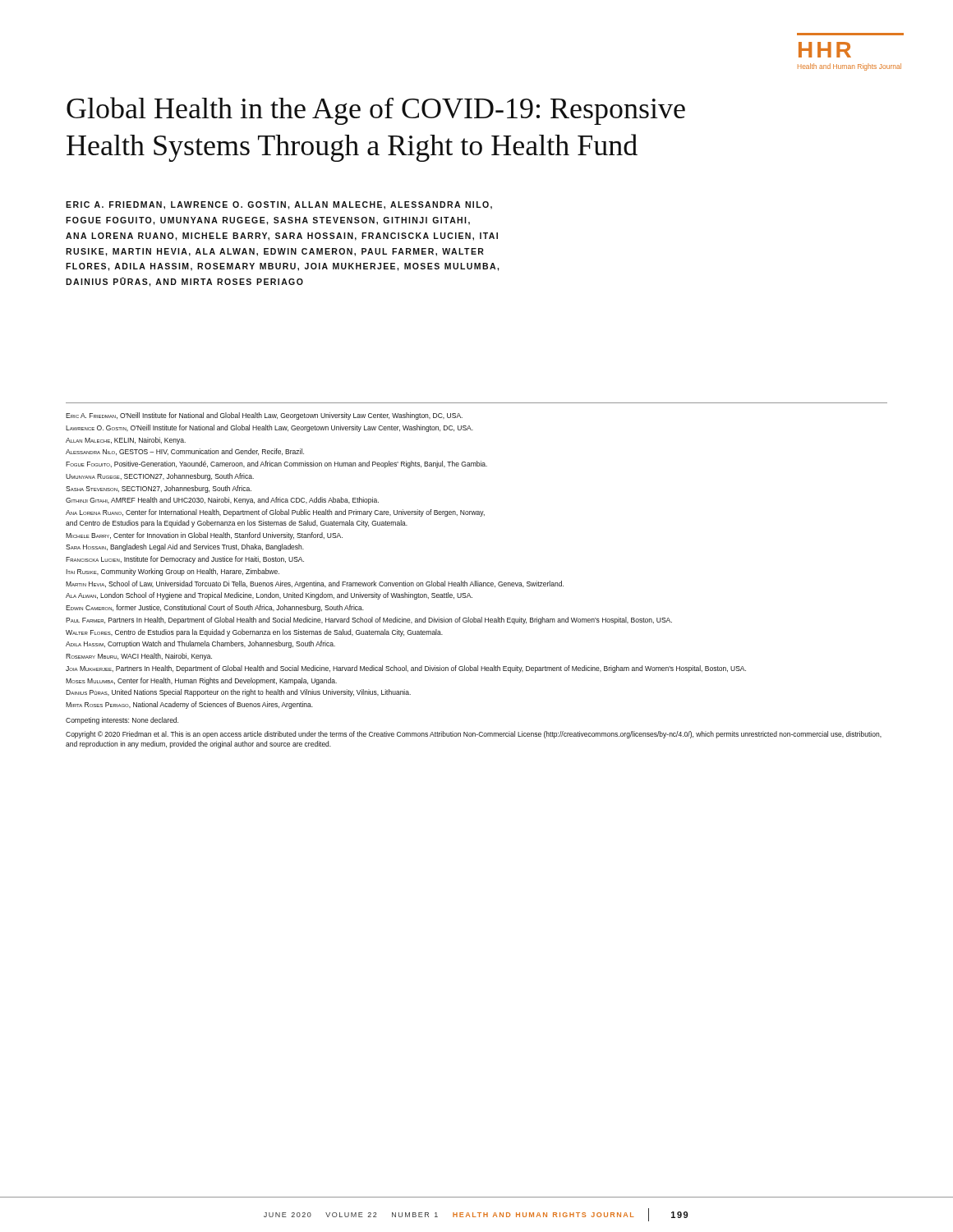953x1232 pixels.
Task: Find the title containing "Global Health in the Age"
Action: (x=376, y=127)
